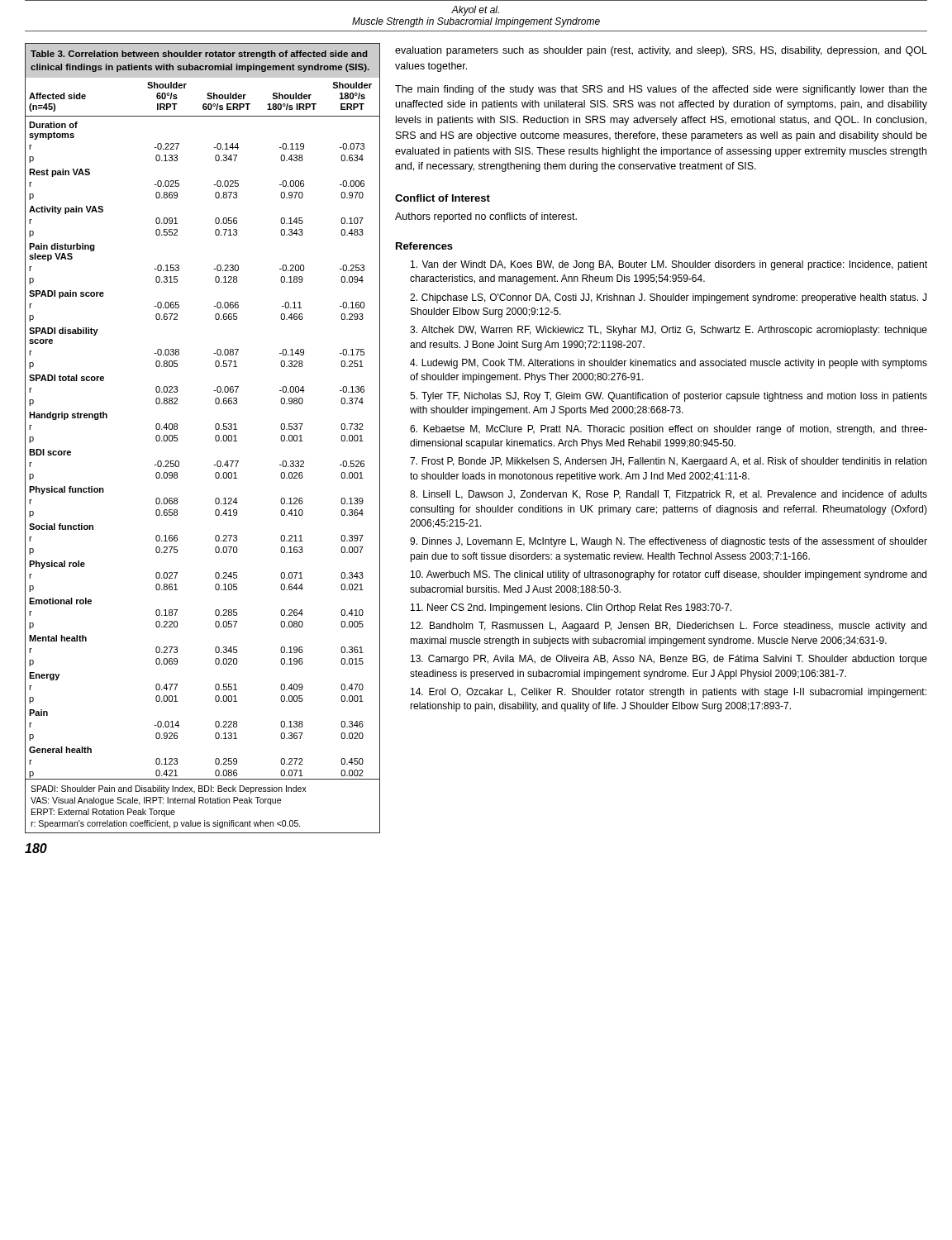The height and width of the screenshot is (1240, 952).
Task: Point to the passage starting "Van der Windt DA, Koes BW, de Jong"
Action: [x=669, y=271]
